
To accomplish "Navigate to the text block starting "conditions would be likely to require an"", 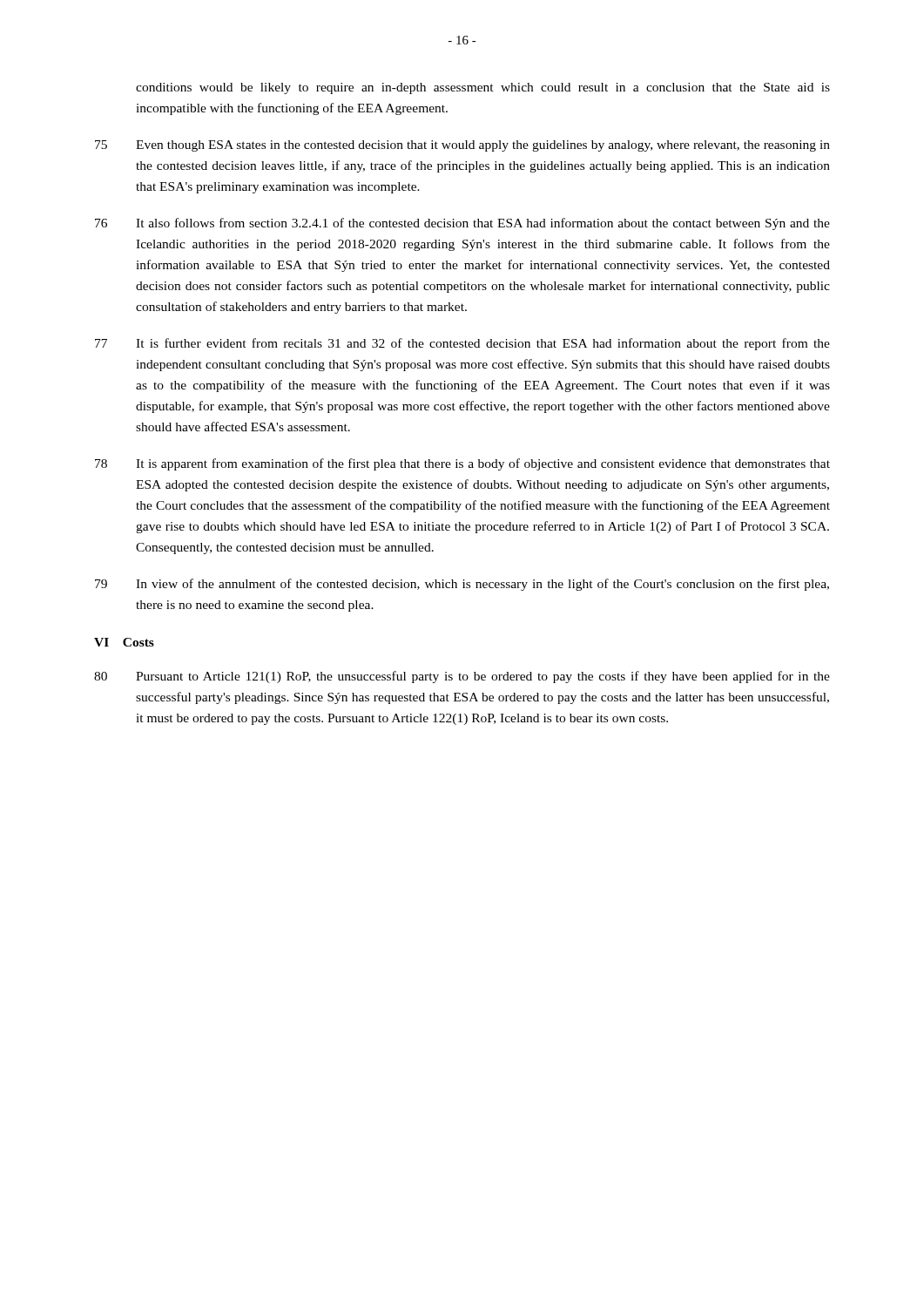I will click(483, 97).
